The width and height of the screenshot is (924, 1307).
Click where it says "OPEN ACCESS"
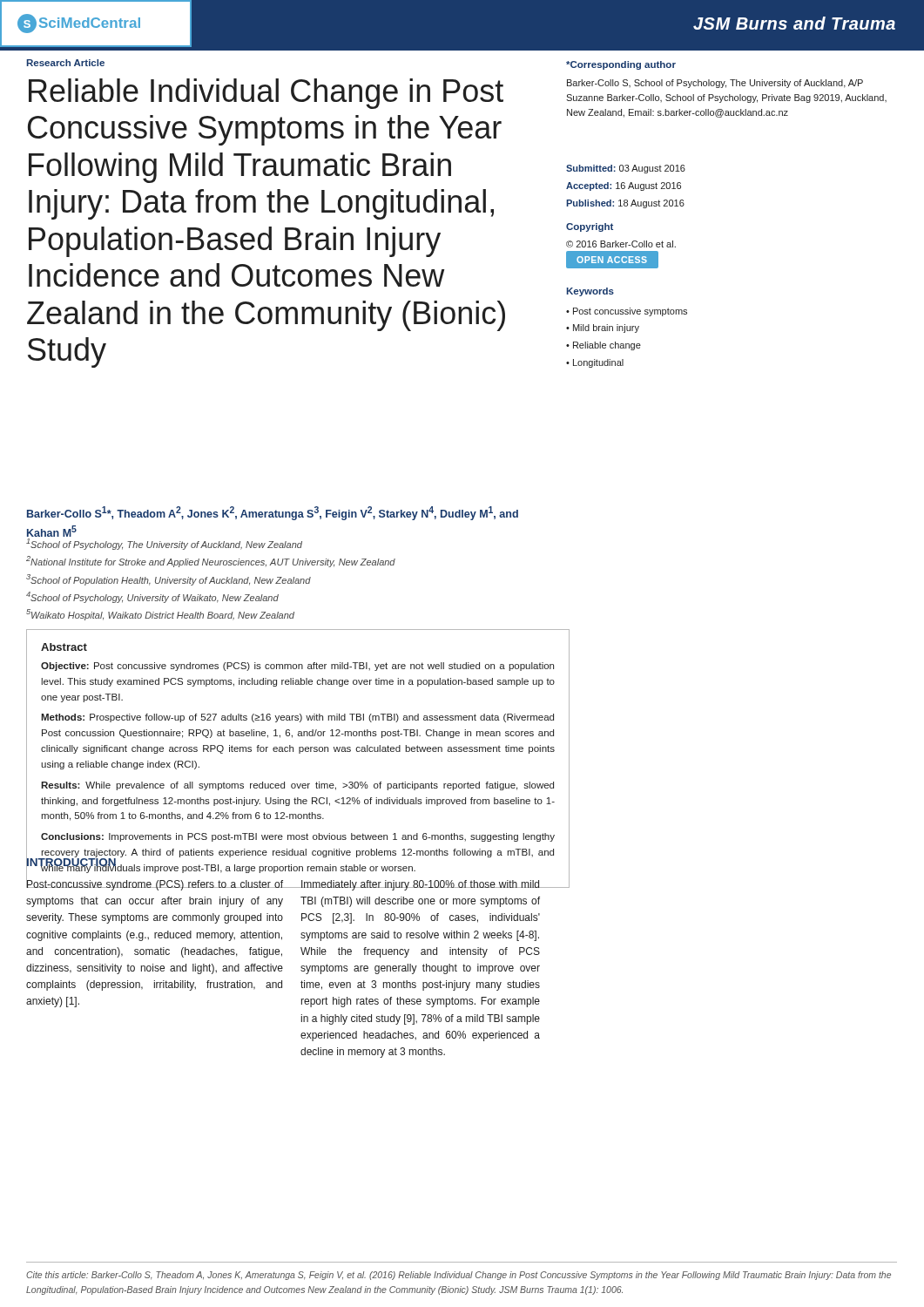coord(612,260)
